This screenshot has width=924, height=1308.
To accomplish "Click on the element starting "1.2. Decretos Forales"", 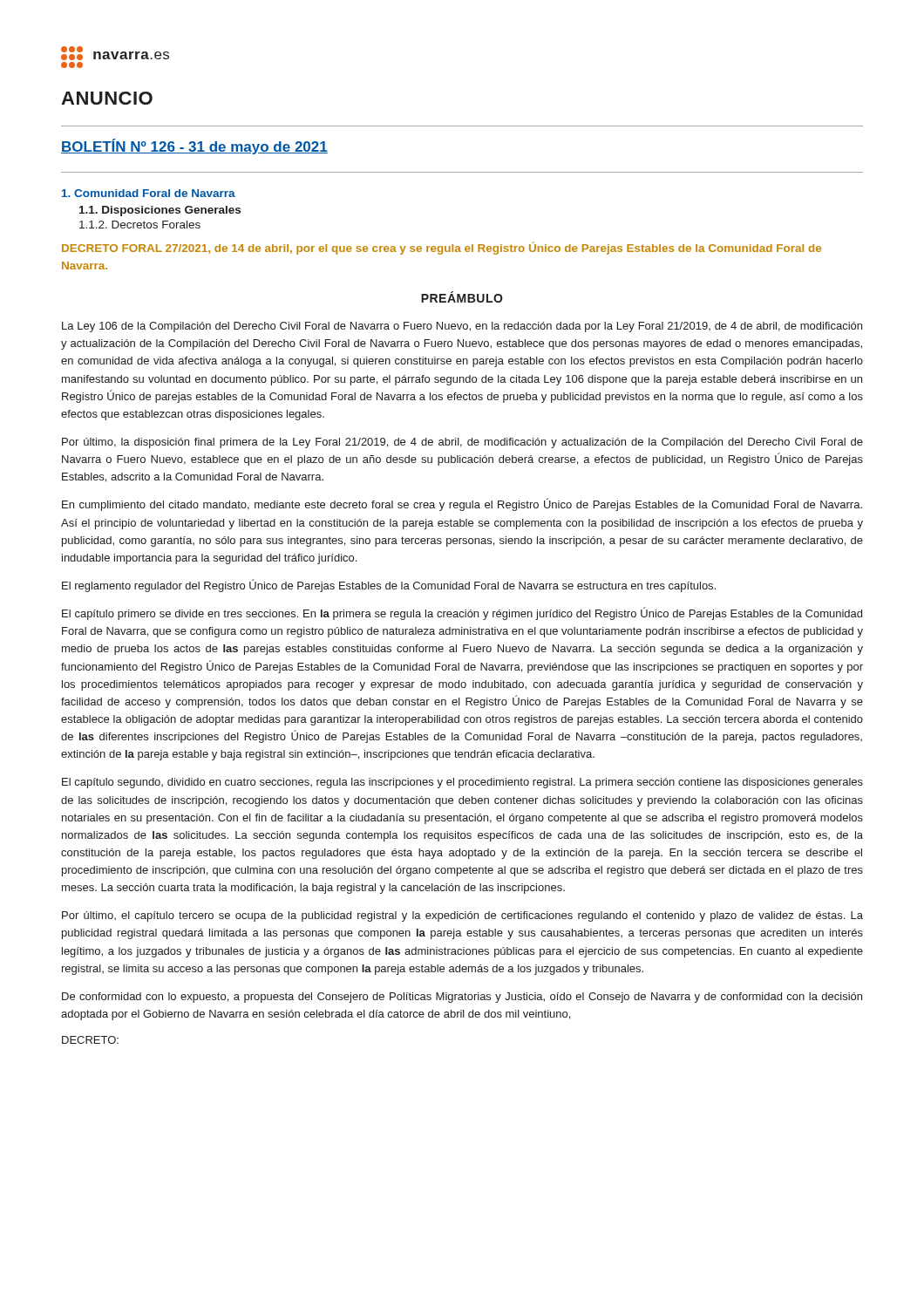I will point(140,225).
